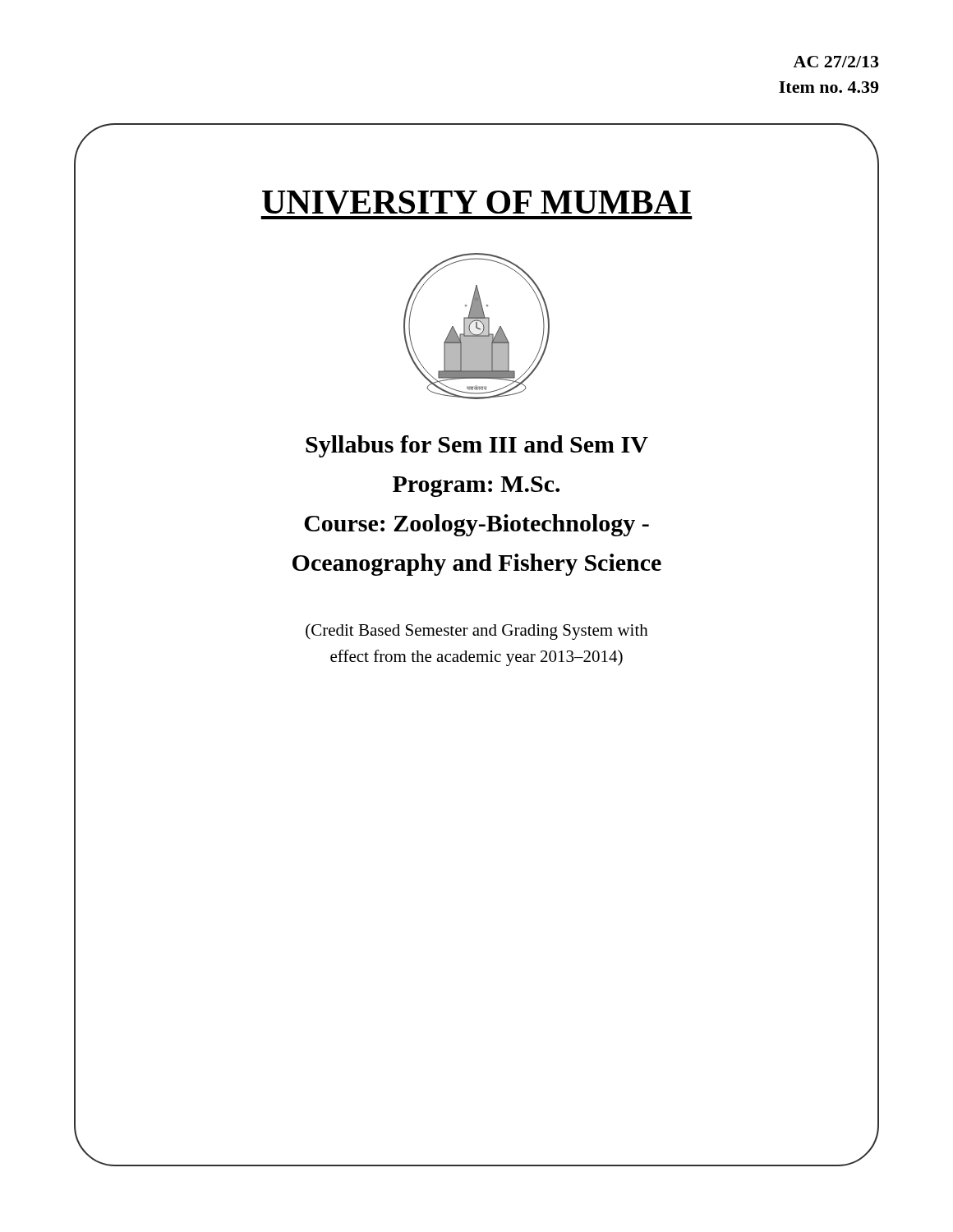Find the text block containing "Syllabus for Sem III and Sem"

click(476, 503)
